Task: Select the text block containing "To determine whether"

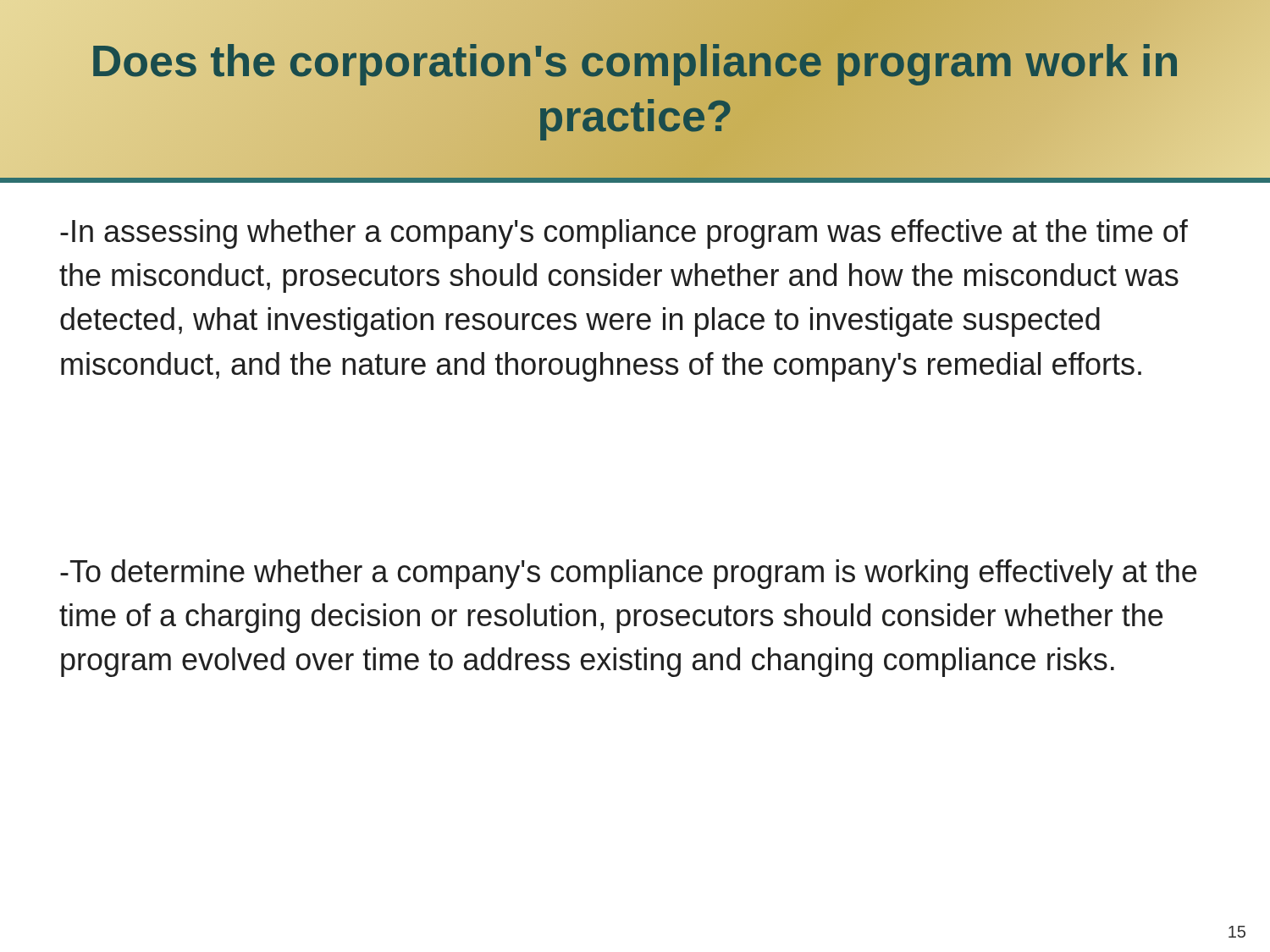Action: 629,616
